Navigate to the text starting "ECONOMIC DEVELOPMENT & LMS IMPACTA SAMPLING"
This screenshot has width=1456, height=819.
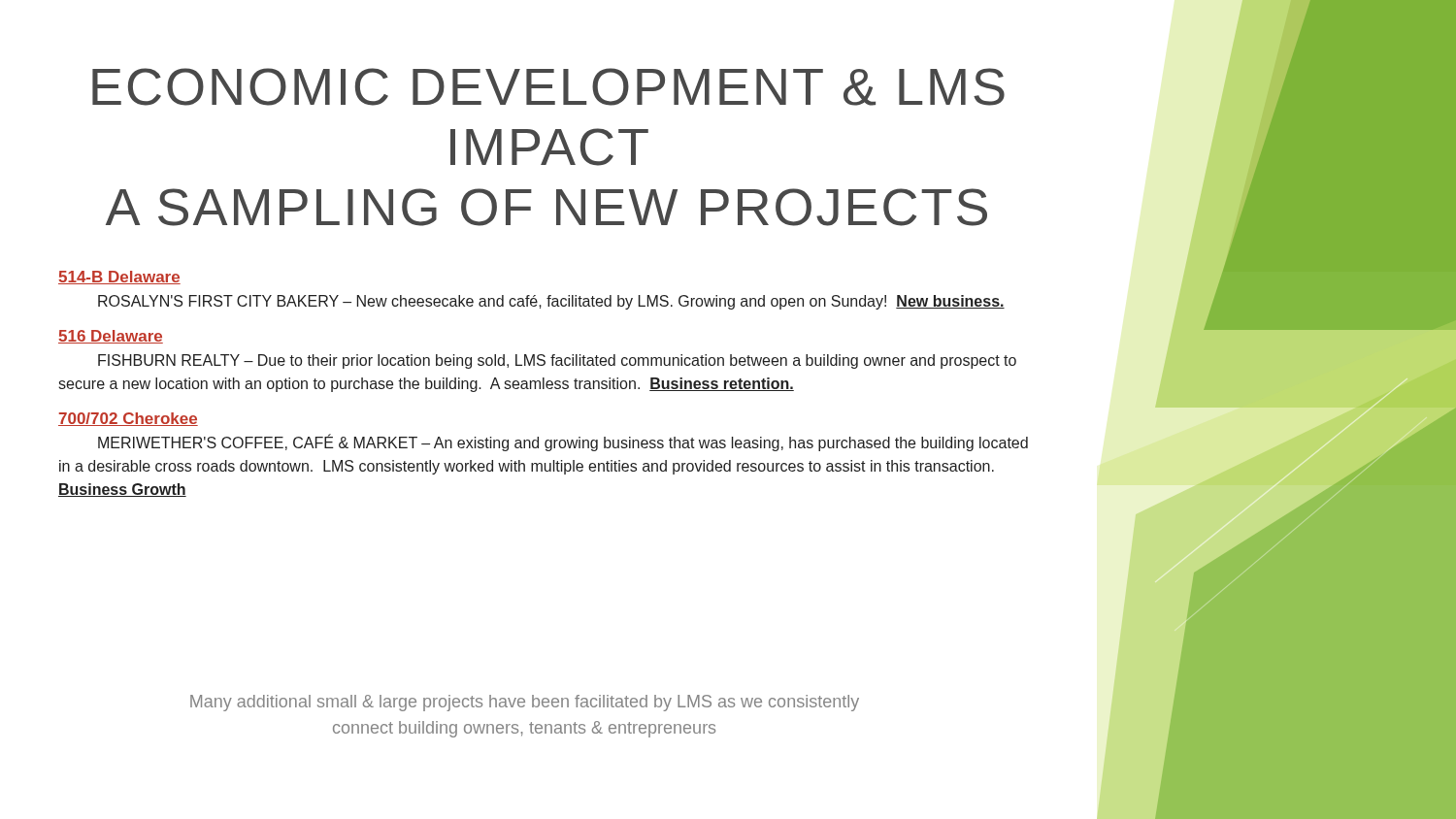tap(548, 147)
